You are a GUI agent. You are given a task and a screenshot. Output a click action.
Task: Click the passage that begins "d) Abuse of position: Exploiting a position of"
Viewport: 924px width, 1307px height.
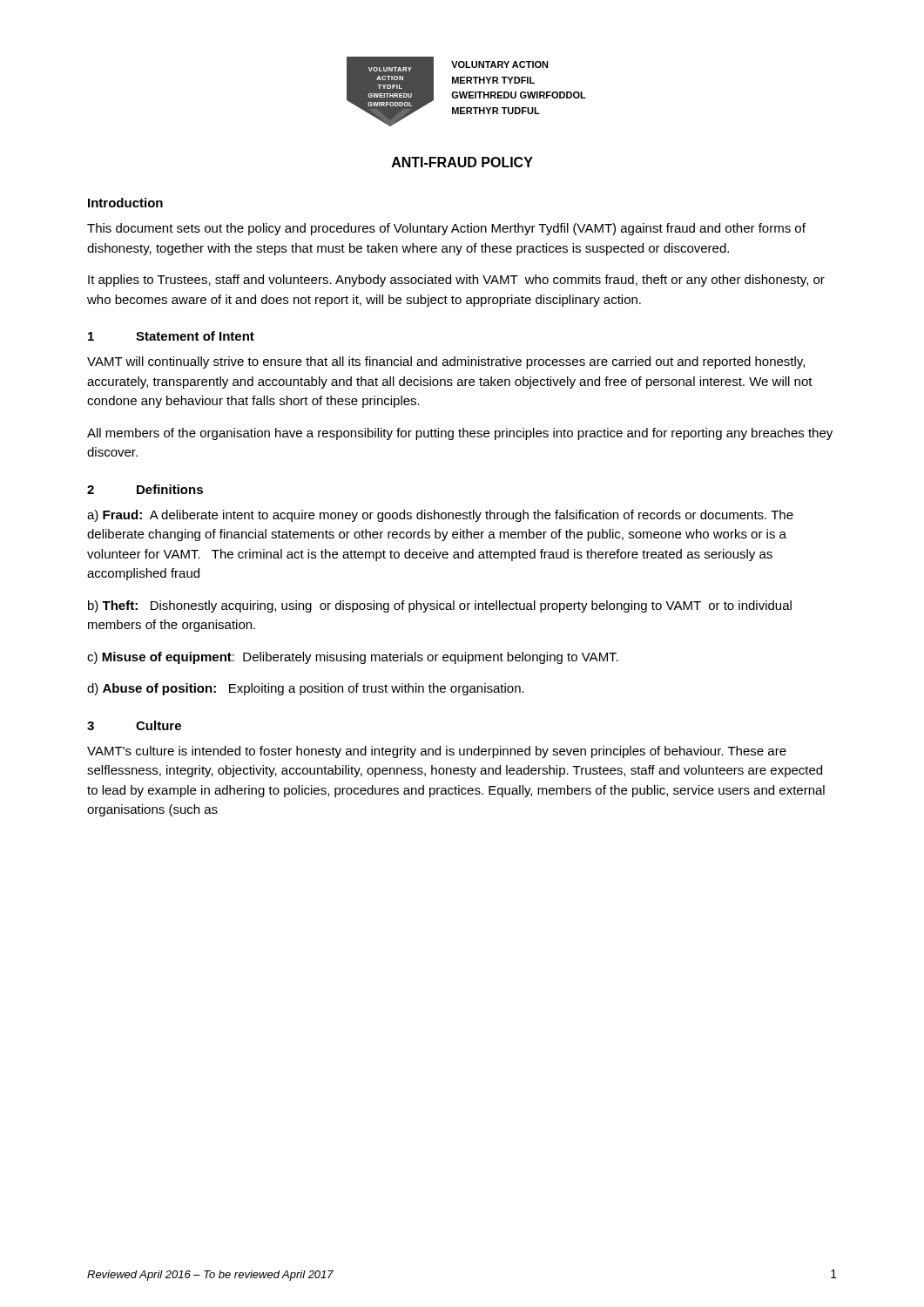[306, 688]
